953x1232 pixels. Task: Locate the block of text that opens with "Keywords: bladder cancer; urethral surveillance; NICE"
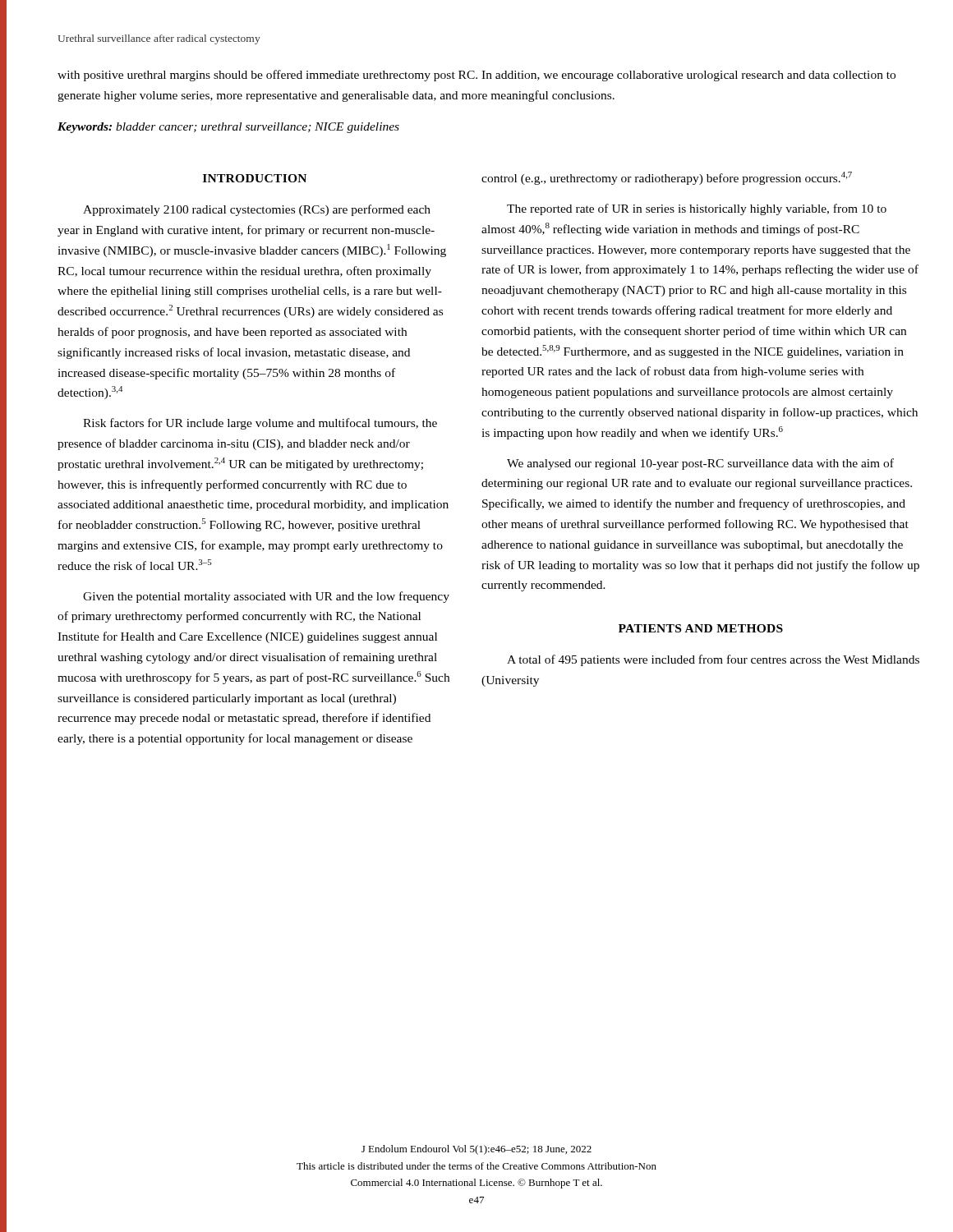point(228,126)
